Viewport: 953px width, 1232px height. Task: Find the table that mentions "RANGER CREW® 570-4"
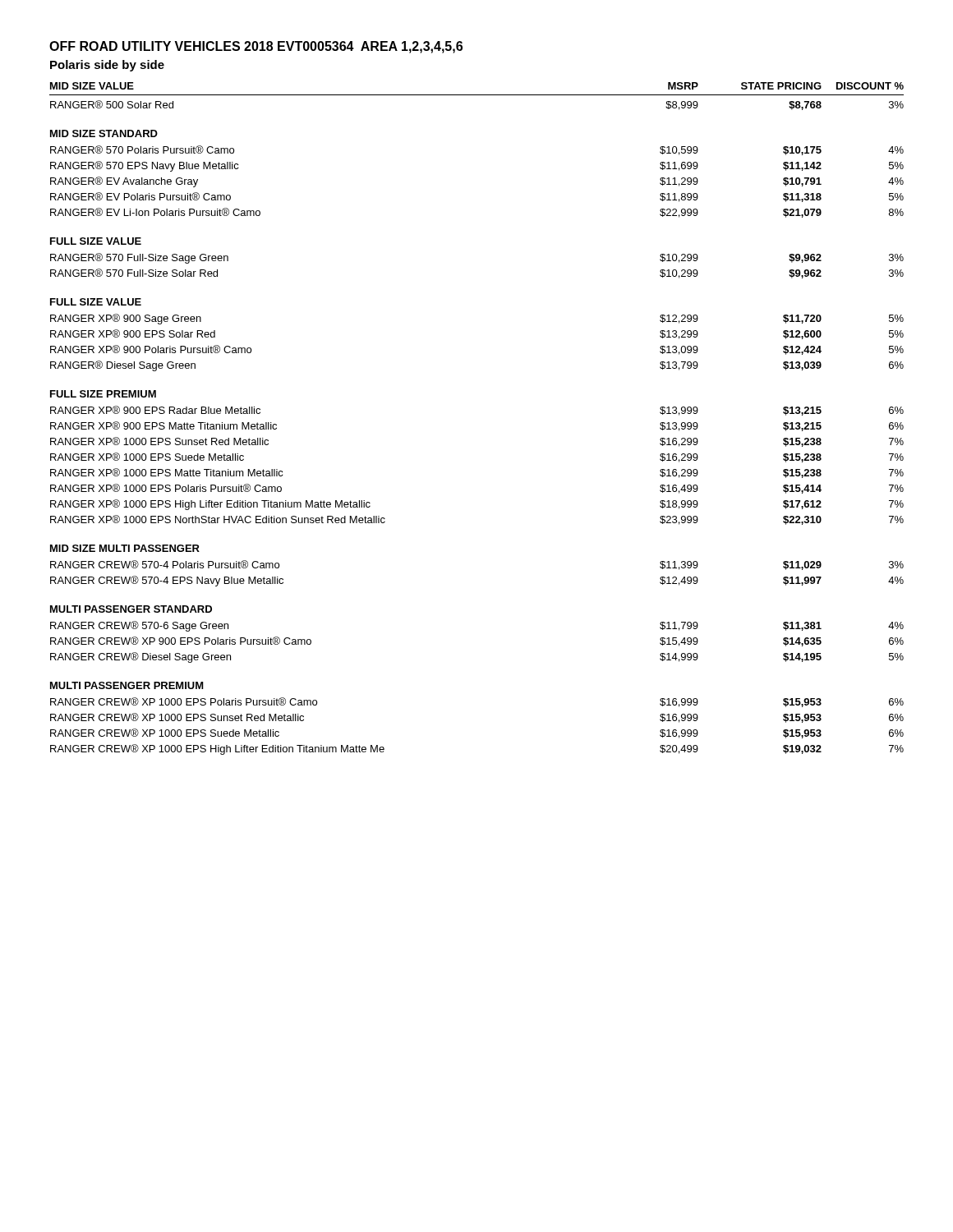476,572
